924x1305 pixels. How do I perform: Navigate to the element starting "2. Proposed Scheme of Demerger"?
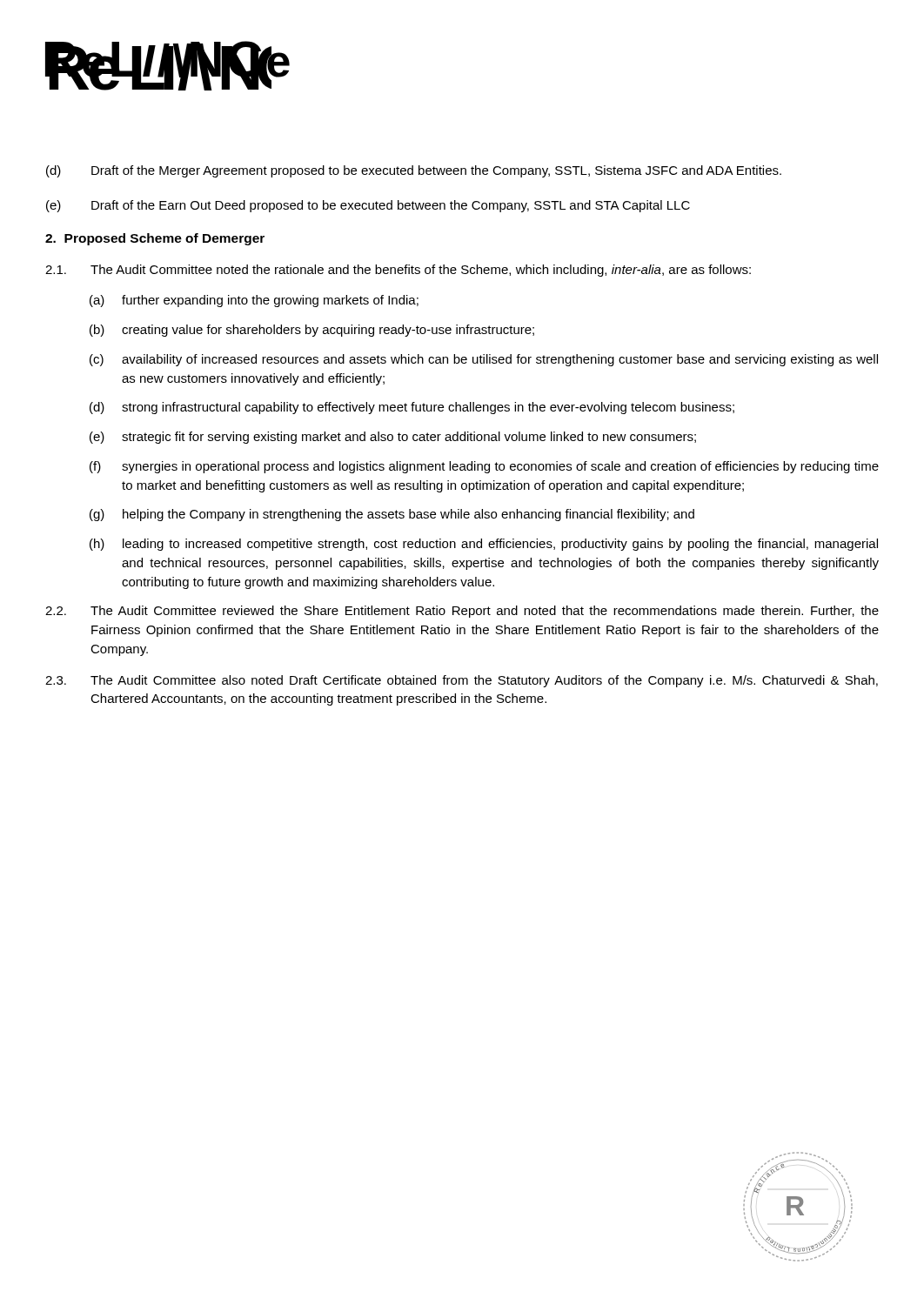click(155, 238)
